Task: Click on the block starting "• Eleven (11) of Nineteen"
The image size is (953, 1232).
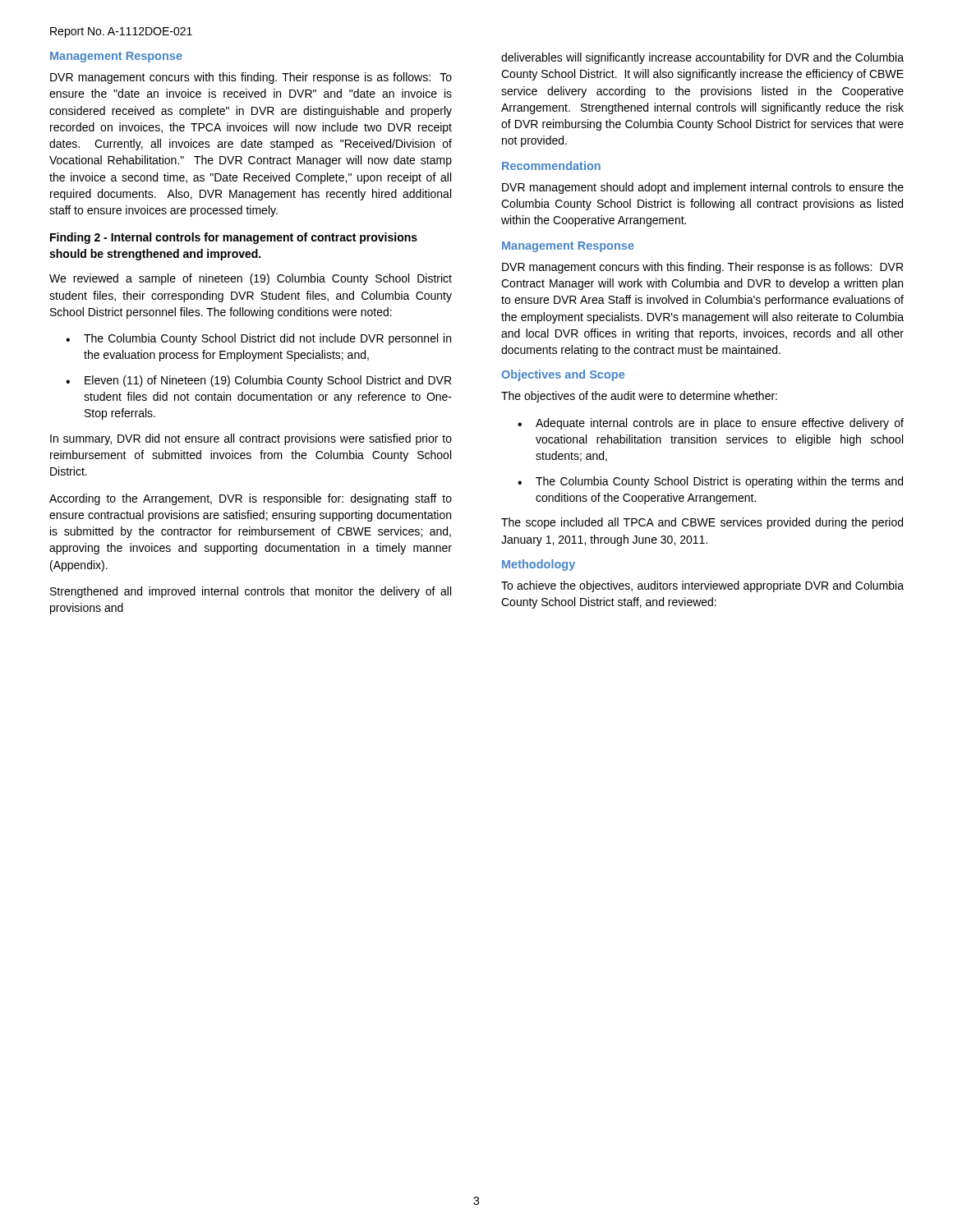Action: [x=259, y=397]
